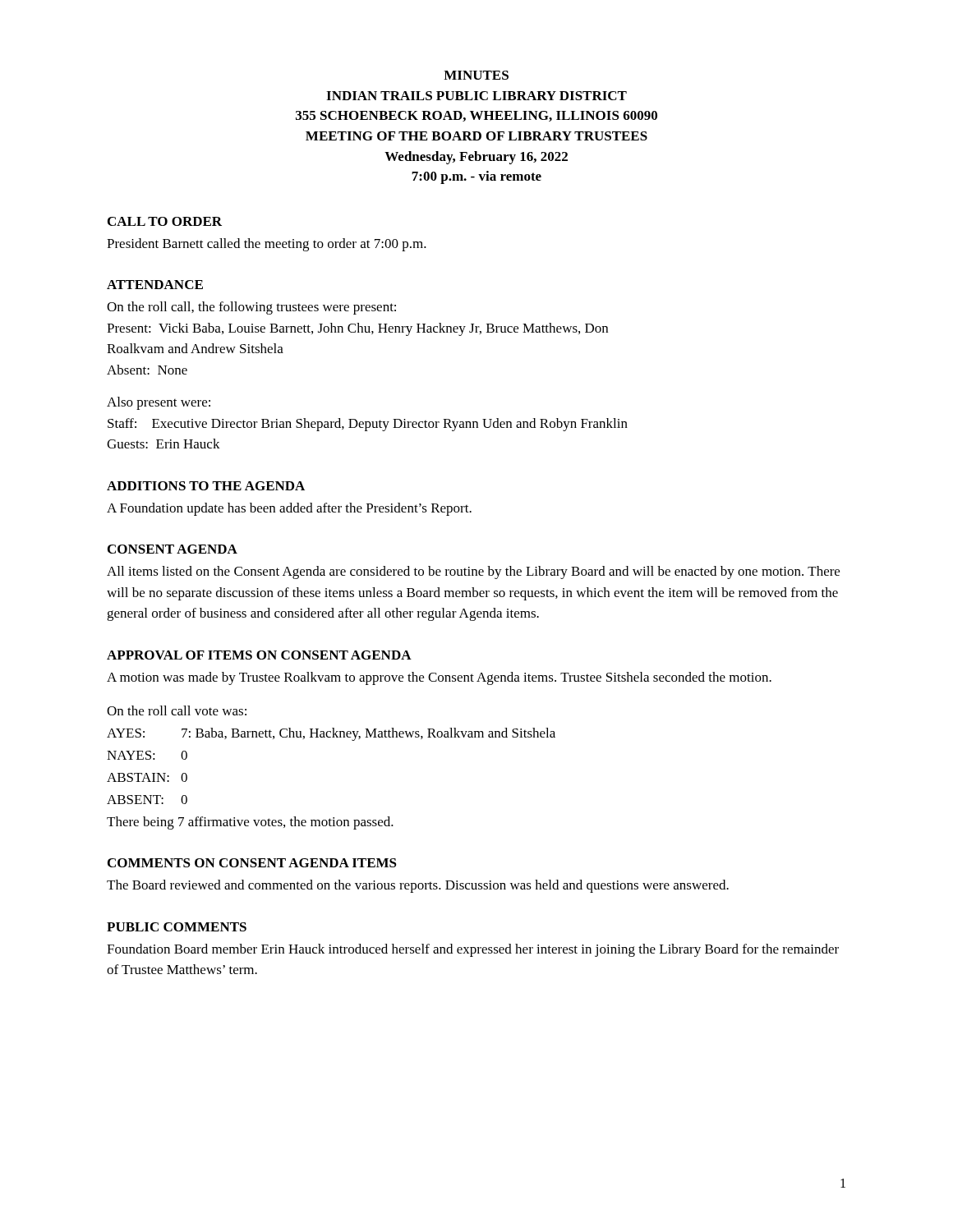This screenshot has height=1232, width=953.
Task: Select the text block containing "Foundation Board member Erin Hauck introduced"
Action: 476,959
